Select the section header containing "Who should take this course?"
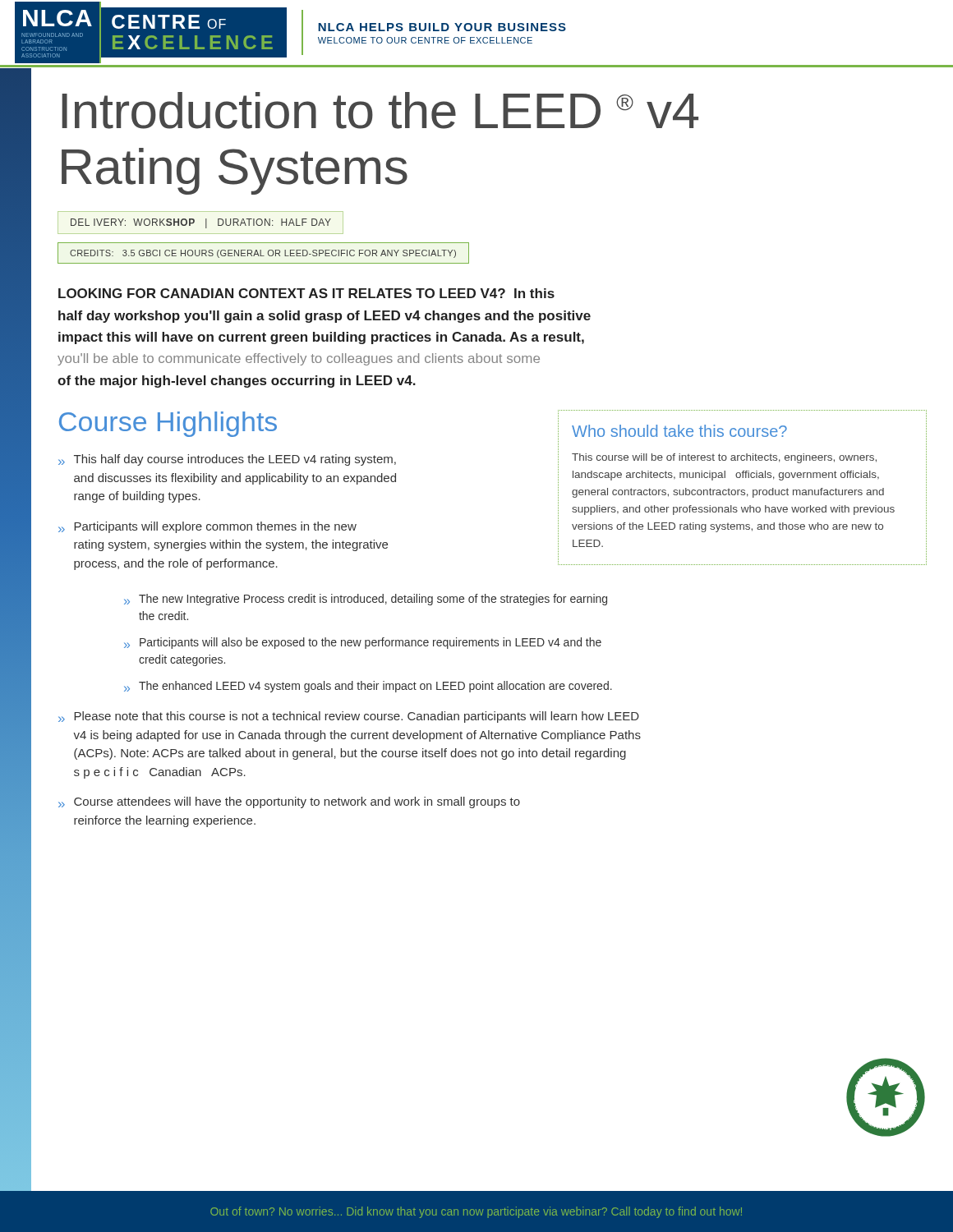 (680, 431)
